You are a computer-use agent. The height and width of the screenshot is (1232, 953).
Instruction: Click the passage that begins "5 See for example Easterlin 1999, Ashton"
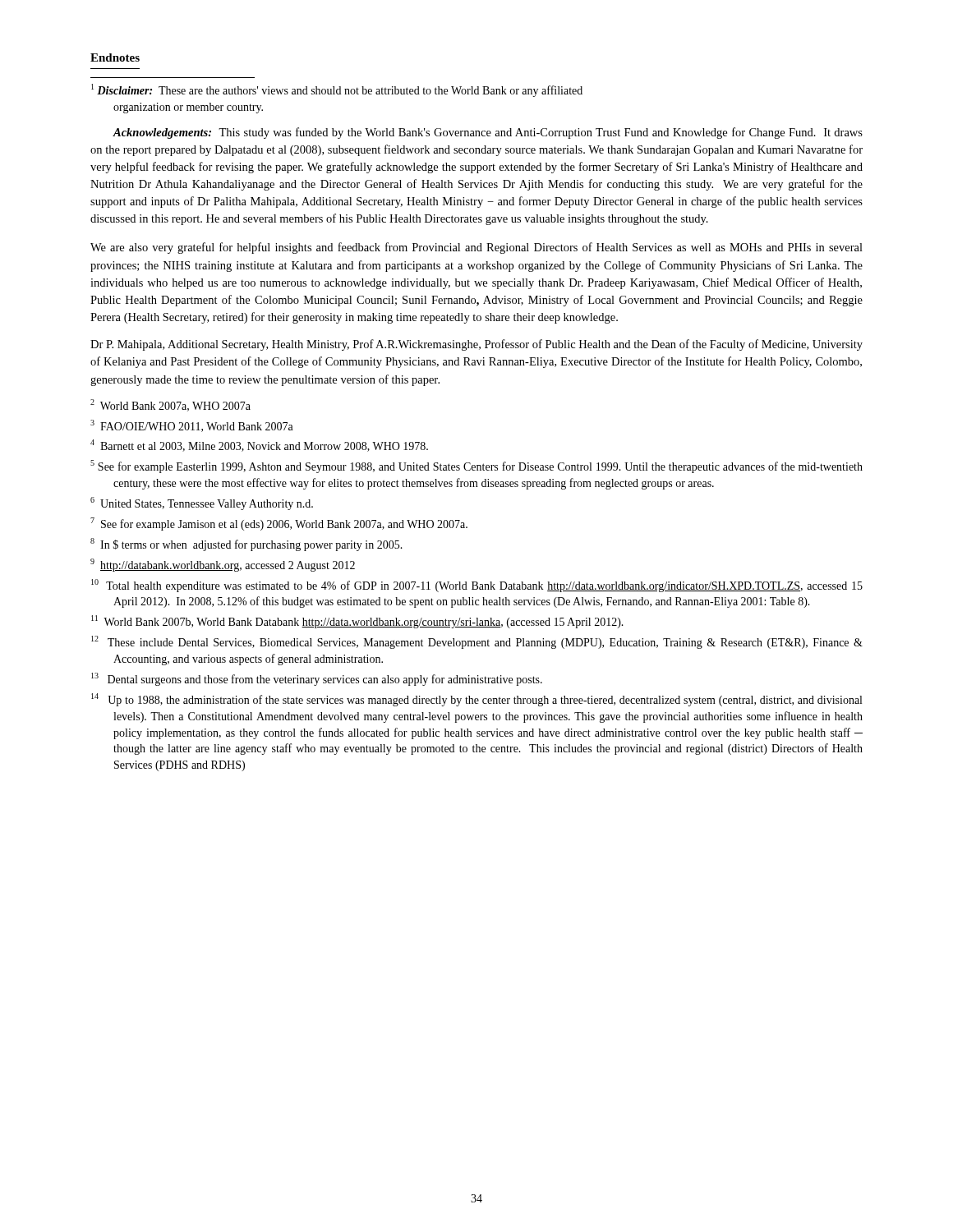pos(476,475)
